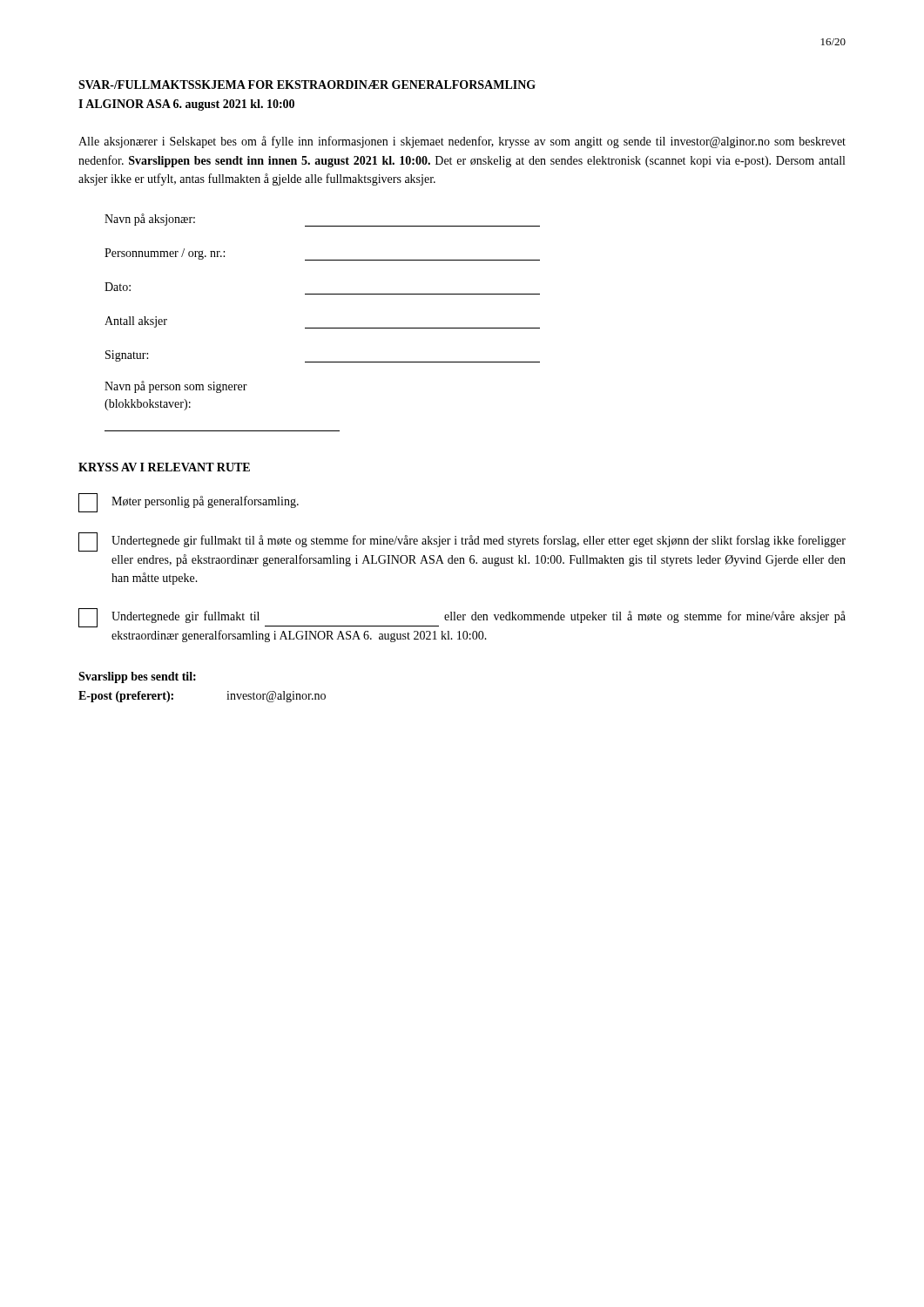Point to "E-post (preferert): investor@alginor.no"
The width and height of the screenshot is (924, 1307).
(142, 697)
